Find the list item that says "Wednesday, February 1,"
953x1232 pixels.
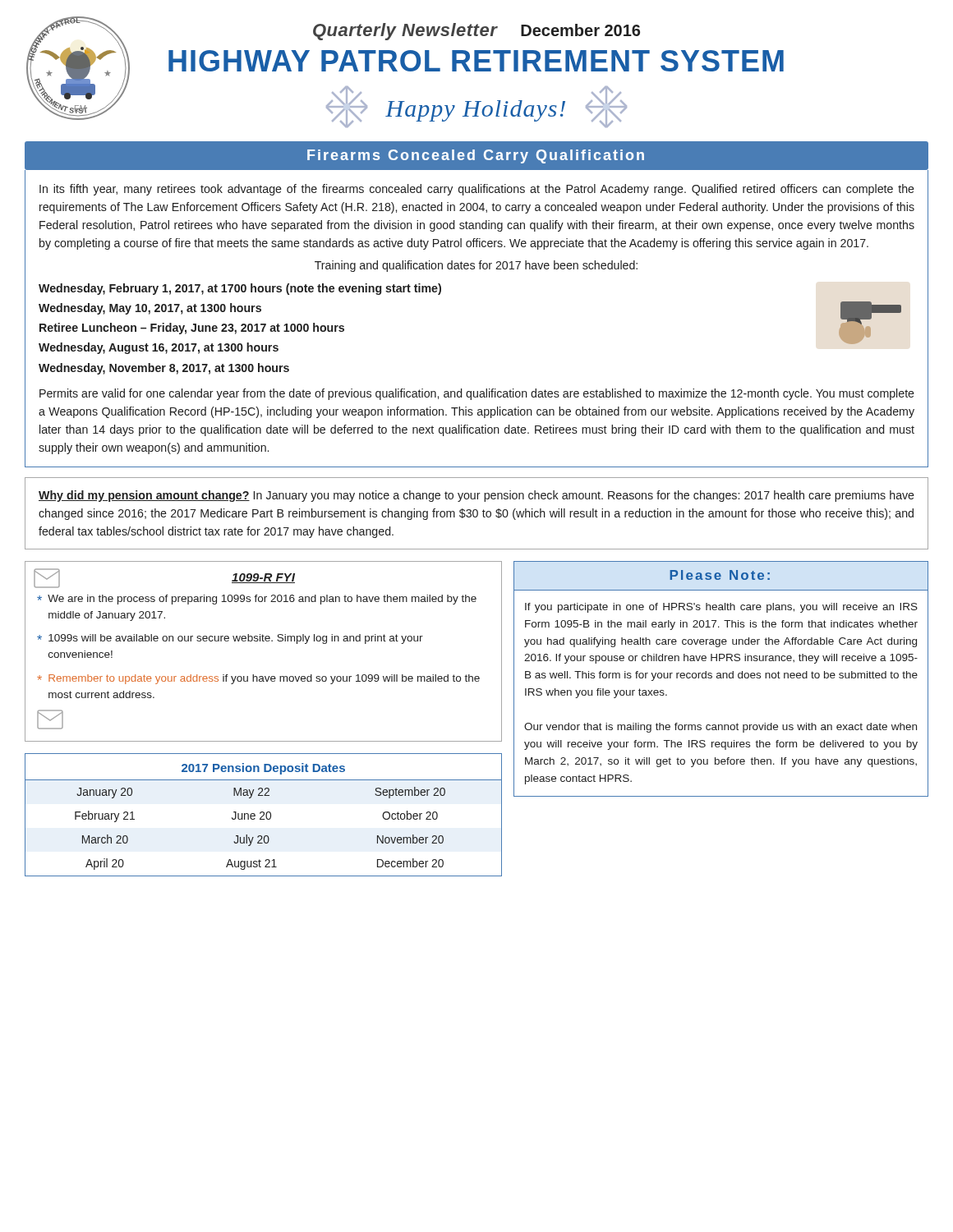point(240,328)
